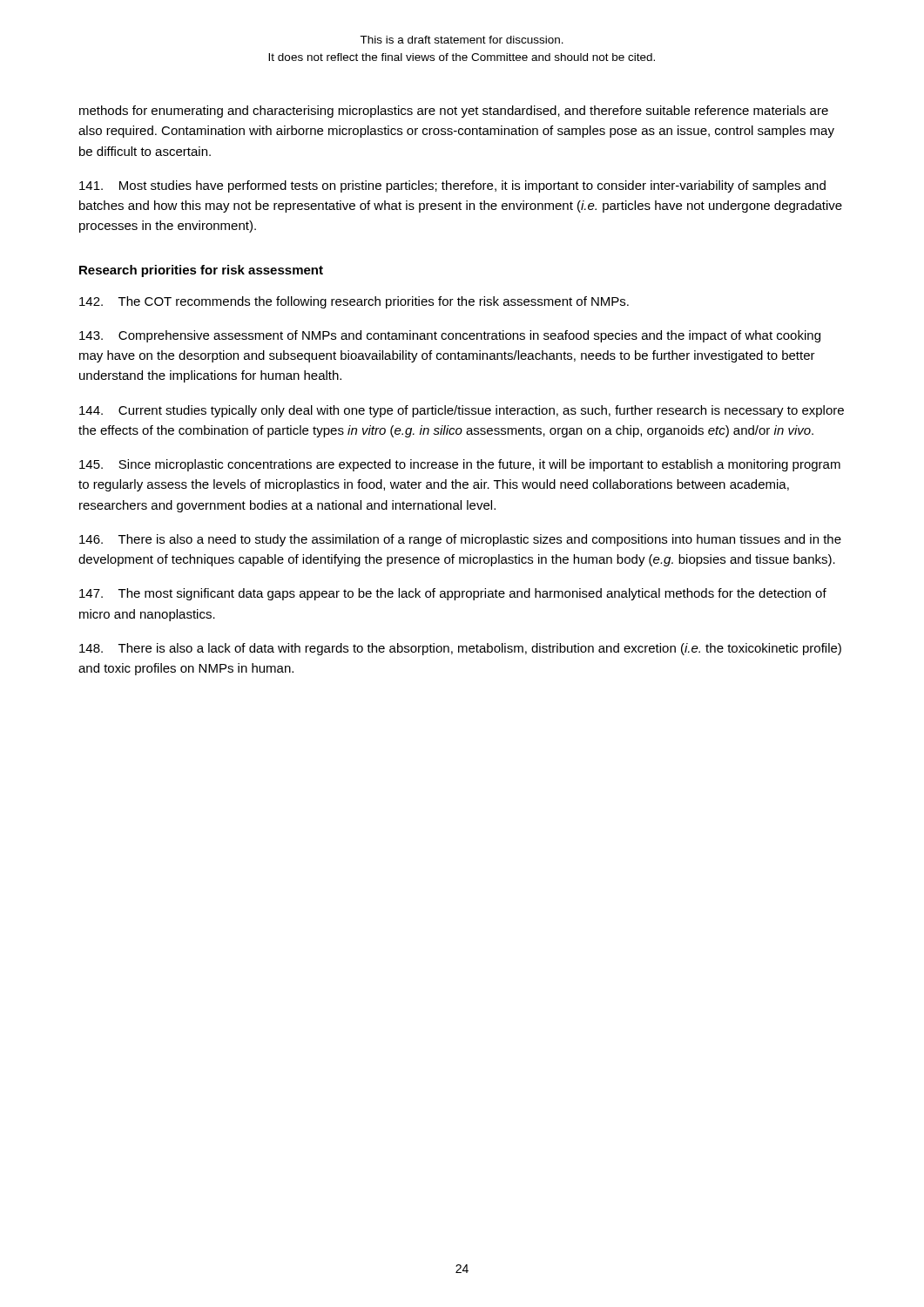Viewport: 924px width, 1307px height.
Task: Find the block on this page that starts "Comprehensive assessment of NMPs and contaminant"
Action: pyautogui.click(x=450, y=355)
